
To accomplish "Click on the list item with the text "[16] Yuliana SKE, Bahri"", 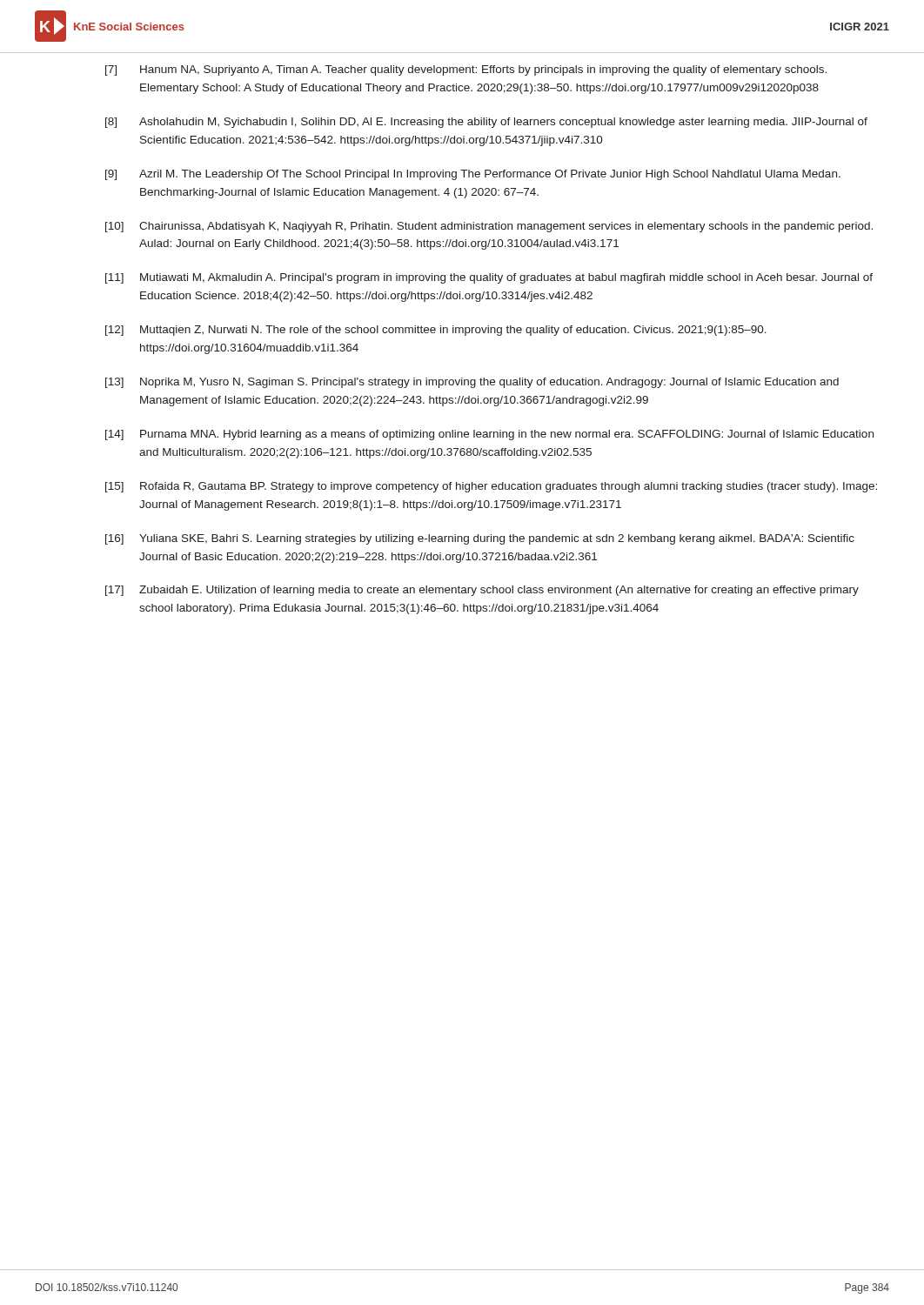I will 492,548.
